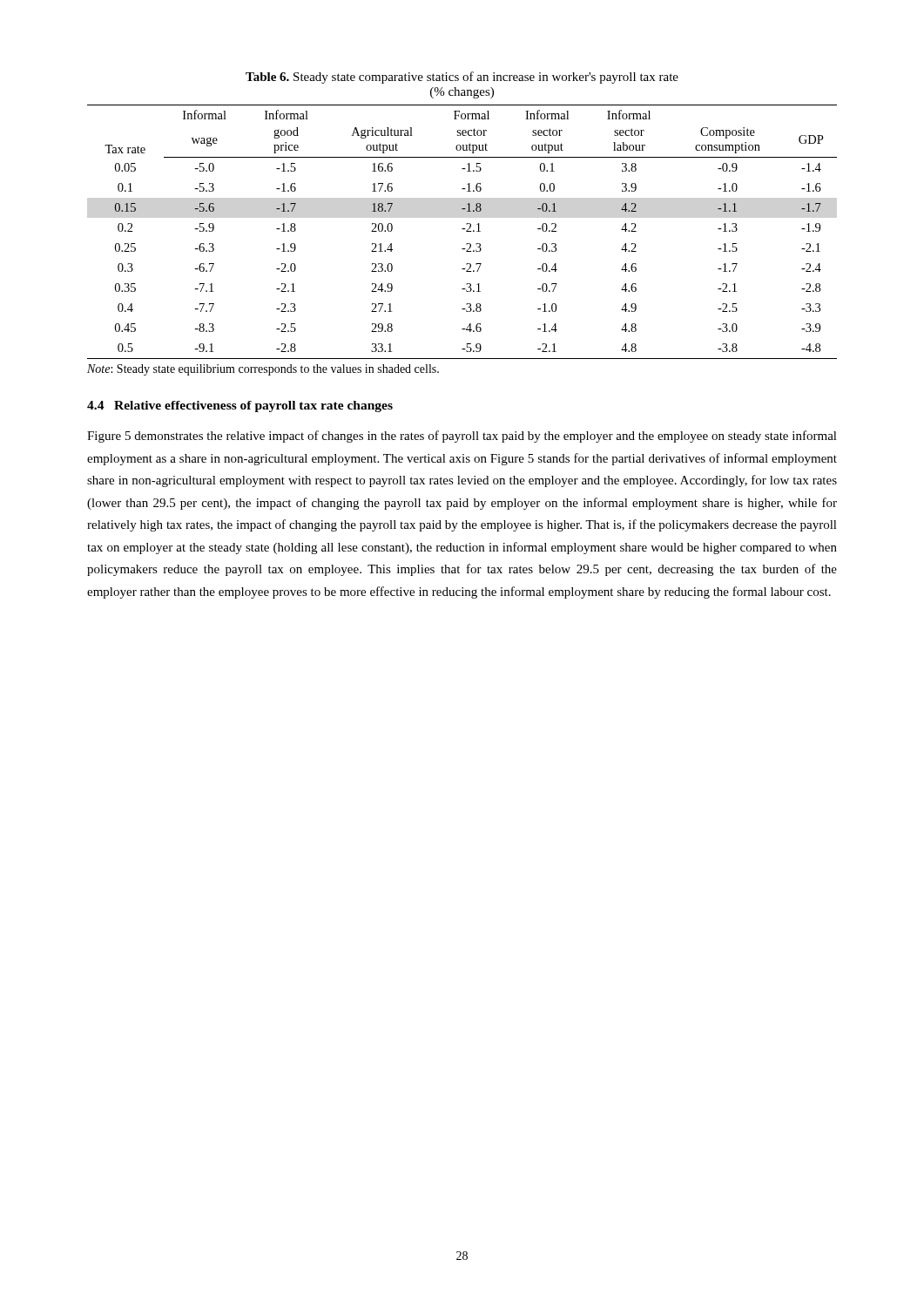Find the table that mentions "Tax rate"

(x=462, y=232)
